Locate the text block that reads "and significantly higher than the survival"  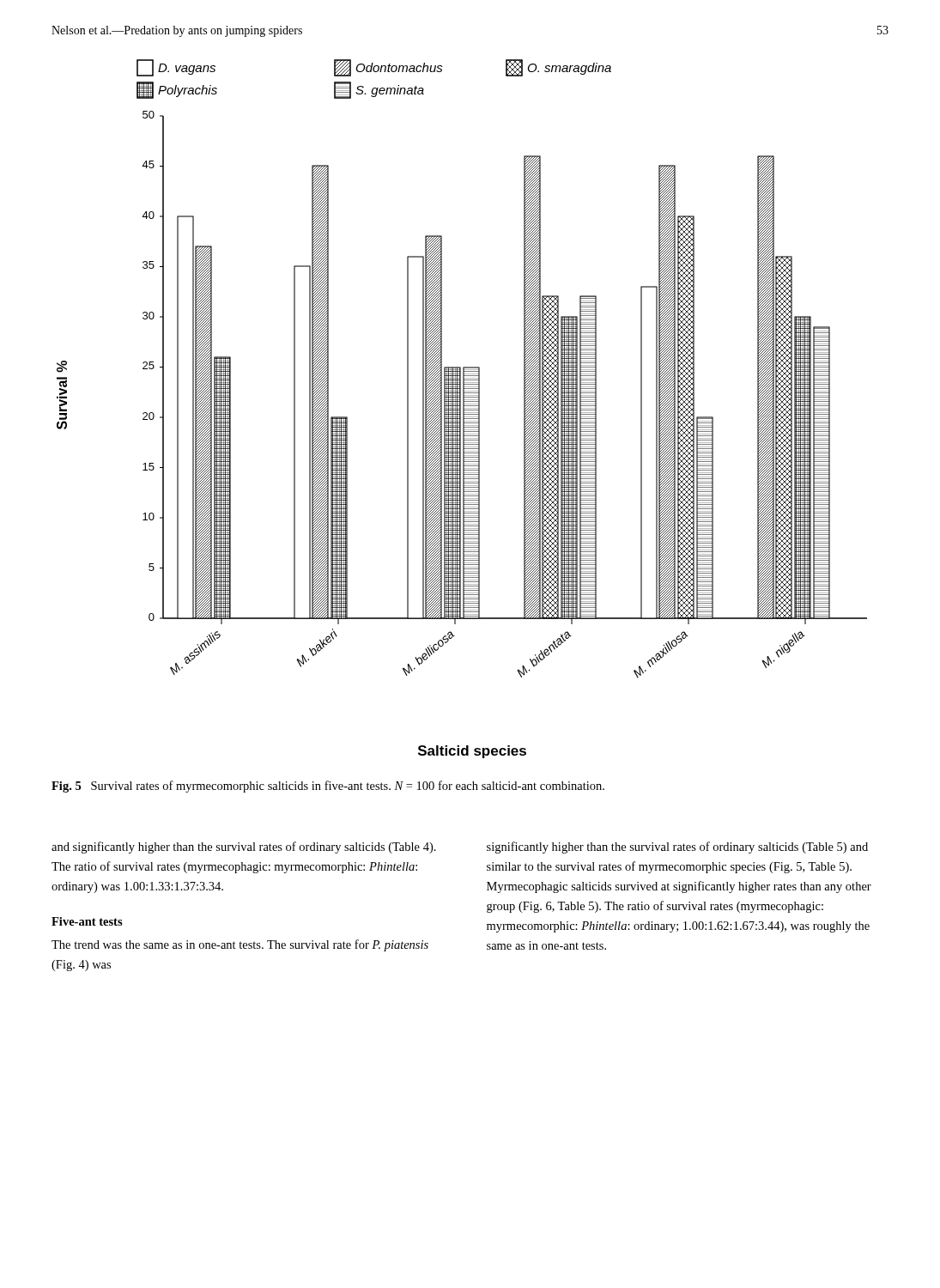244,866
